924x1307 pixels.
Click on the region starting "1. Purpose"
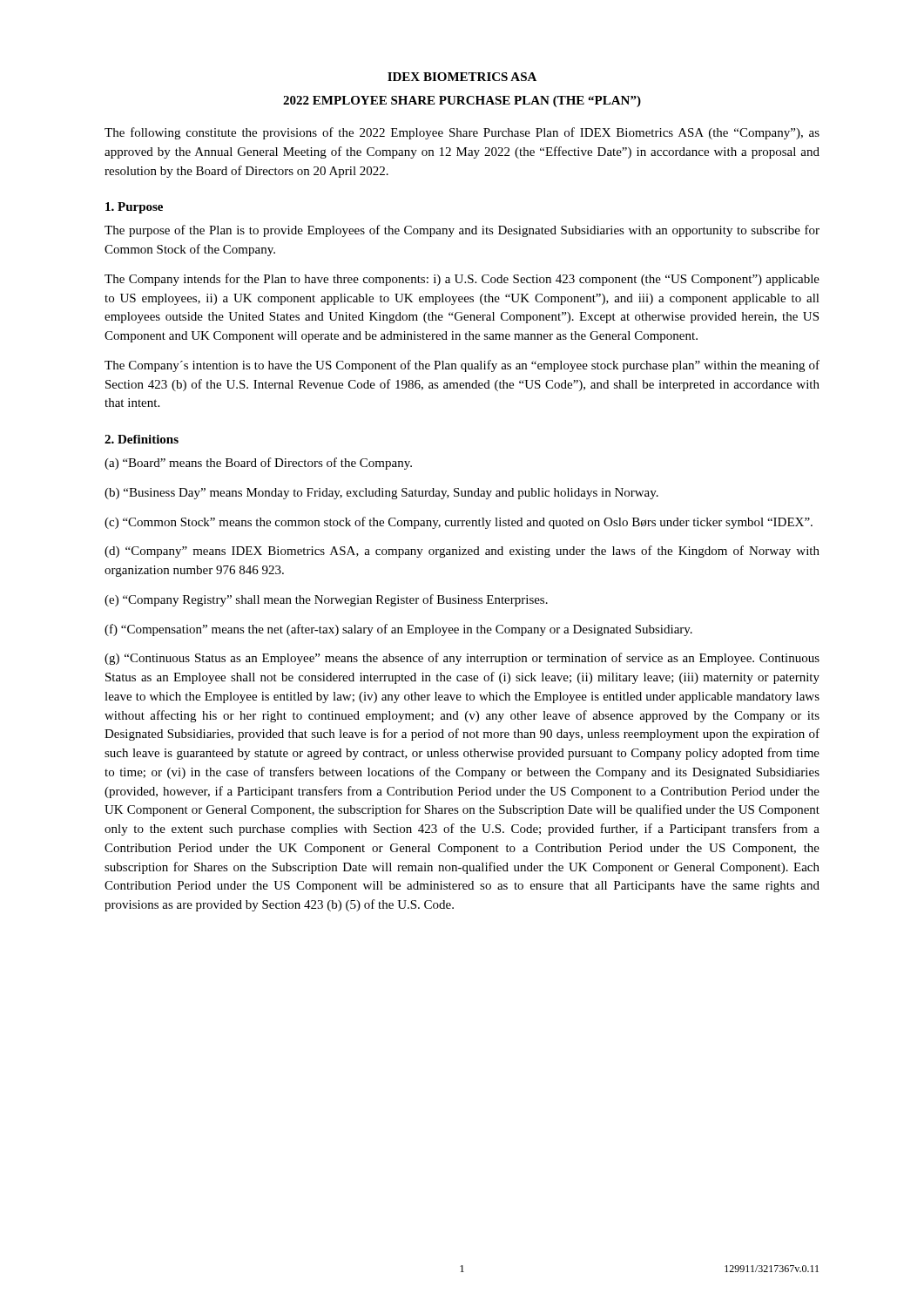[134, 207]
